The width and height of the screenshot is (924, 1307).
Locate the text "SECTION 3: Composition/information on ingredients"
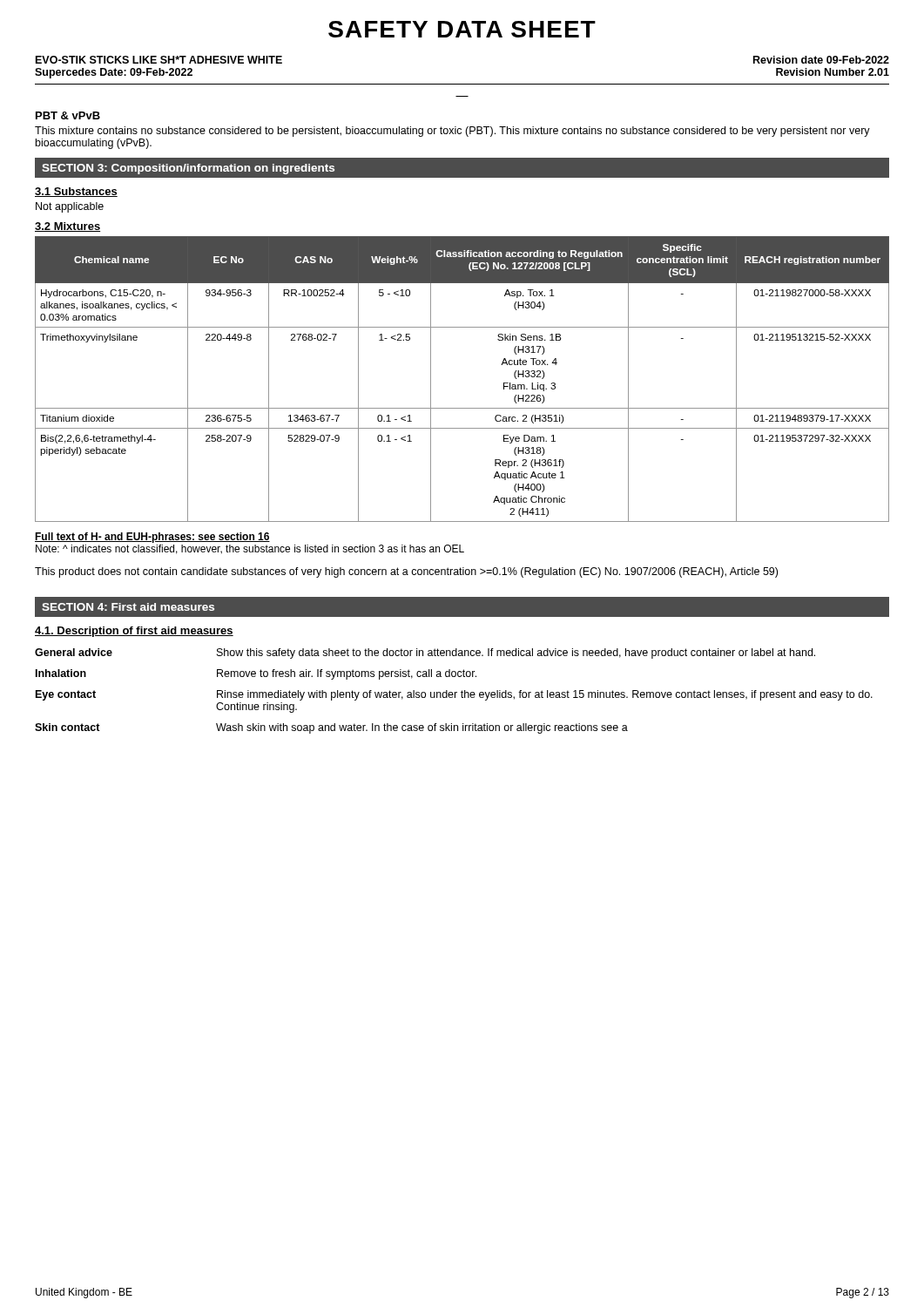[x=188, y=168]
